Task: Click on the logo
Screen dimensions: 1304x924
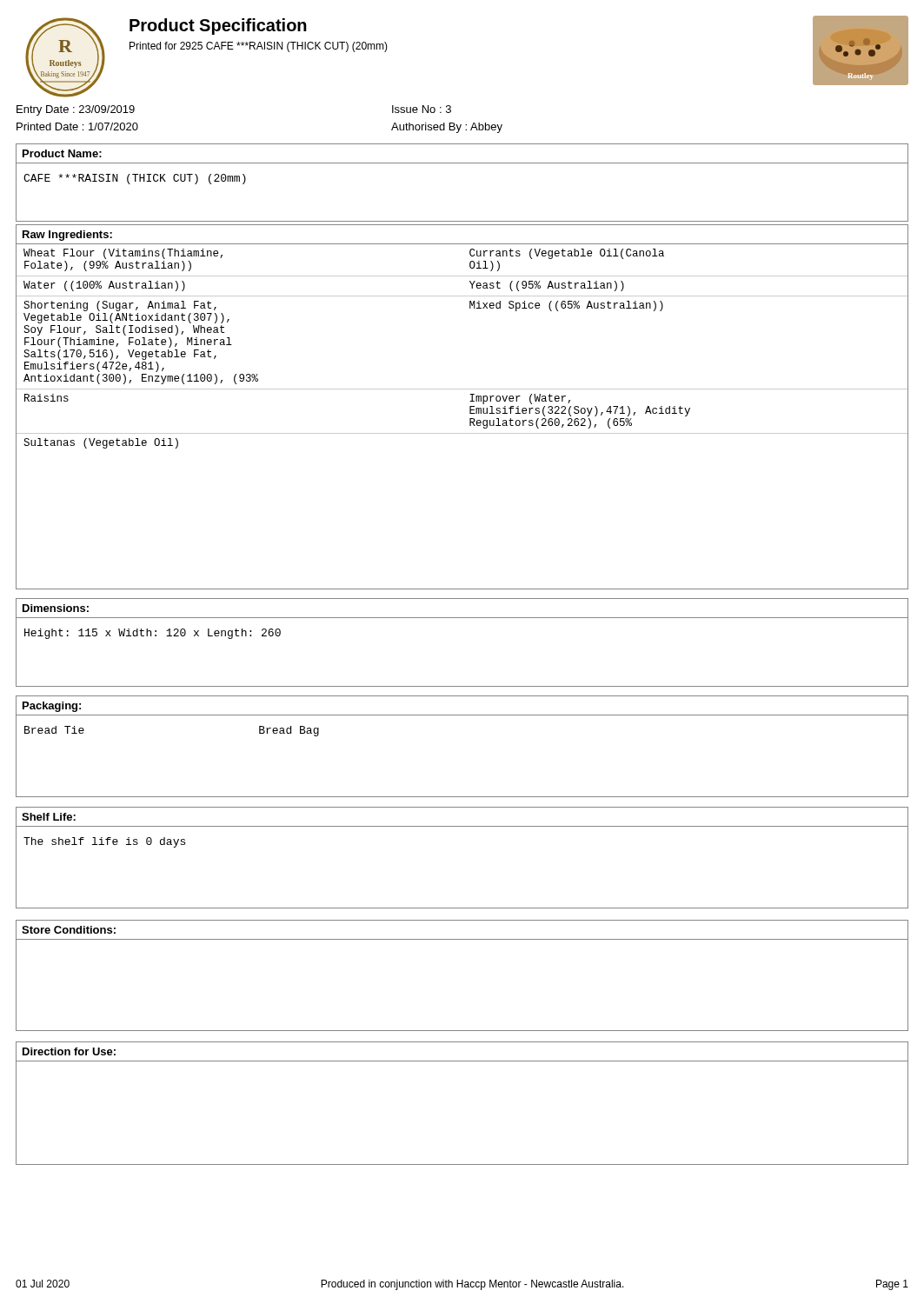Action: pyautogui.click(x=66, y=57)
